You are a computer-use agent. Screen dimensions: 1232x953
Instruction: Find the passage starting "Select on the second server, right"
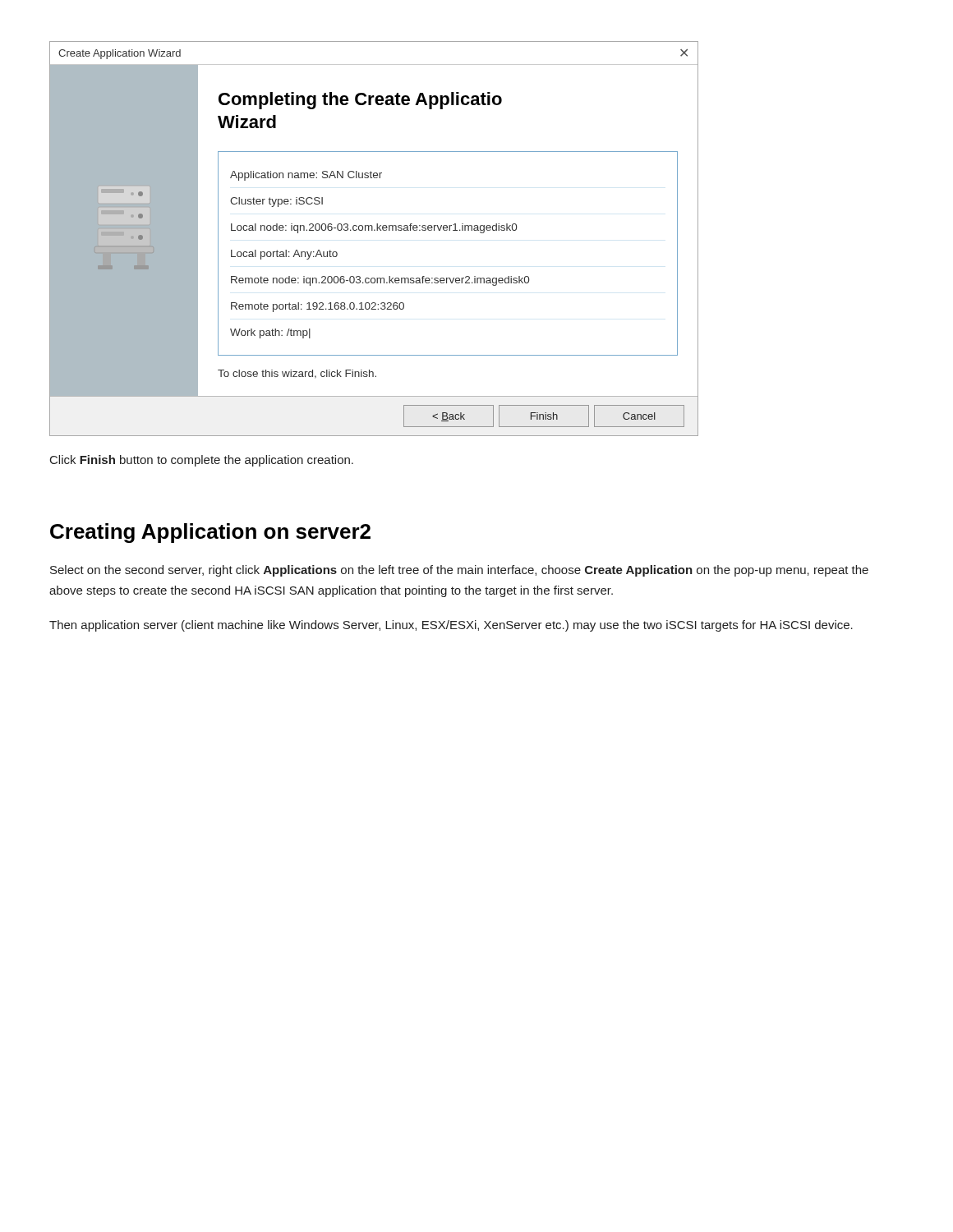[459, 580]
